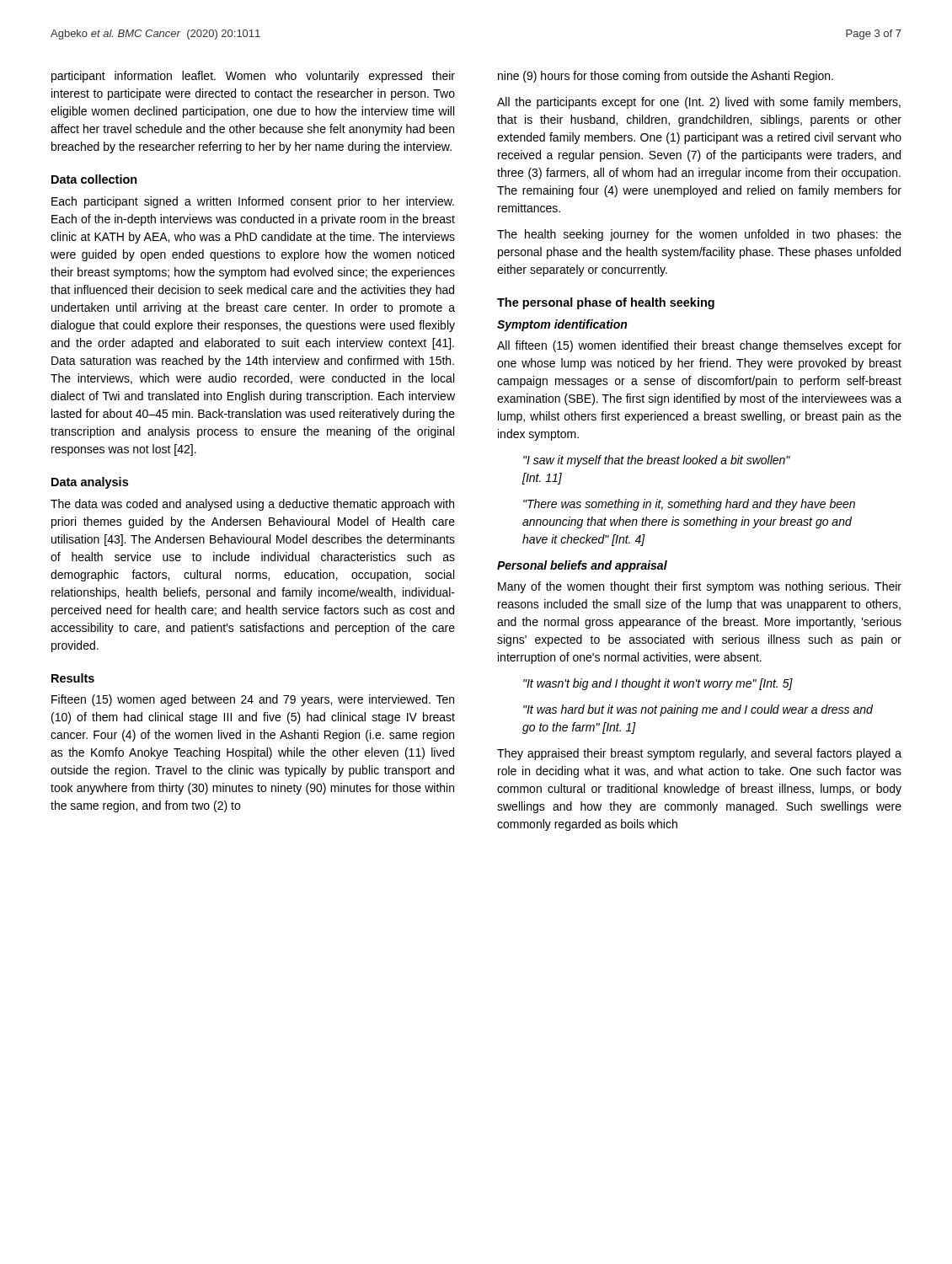The image size is (952, 1264).
Task: Navigate to the text starting "All fifteen (15) women identified their"
Action: point(699,390)
